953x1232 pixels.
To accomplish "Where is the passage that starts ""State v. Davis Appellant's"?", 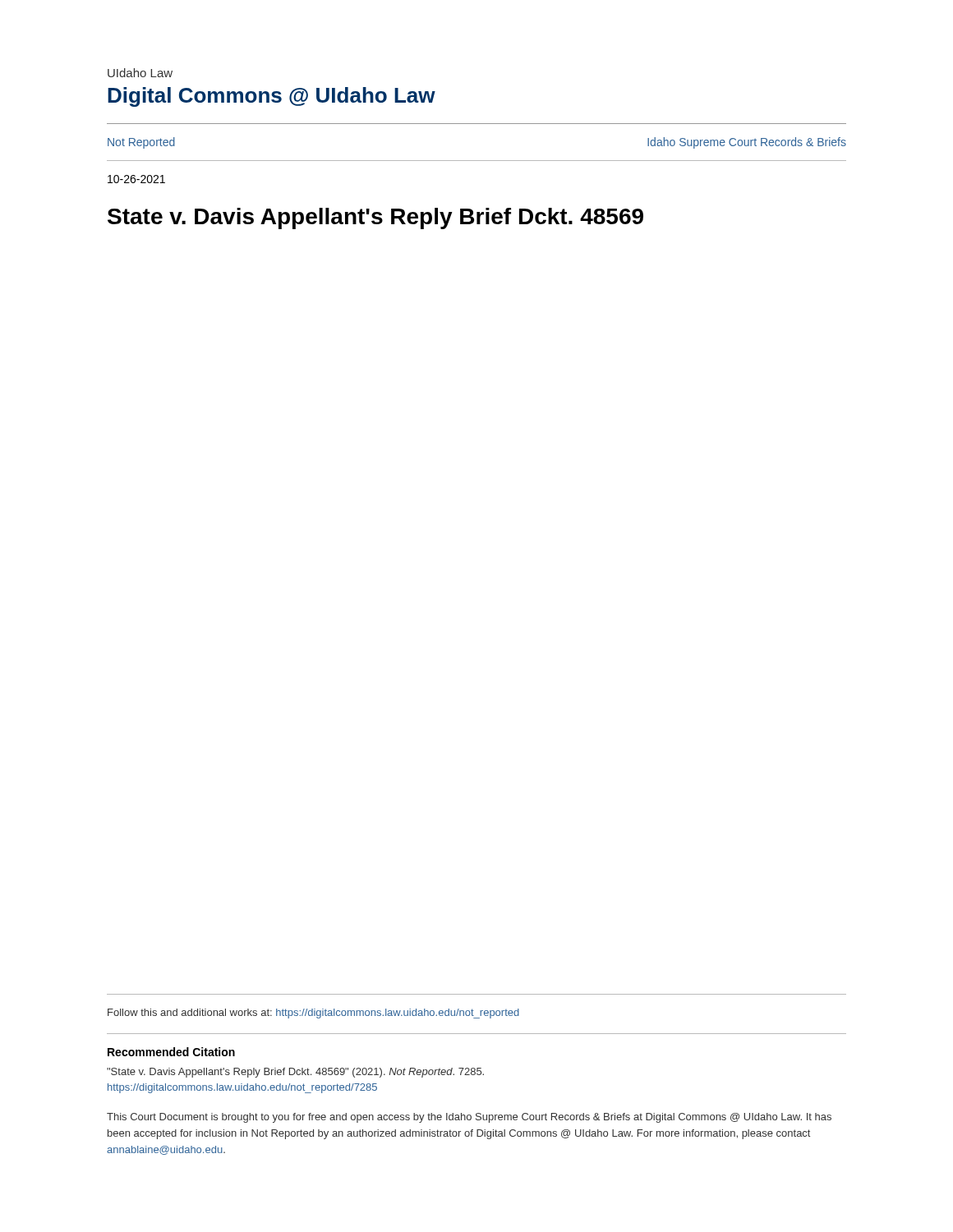I will click(x=296, y=1079).
